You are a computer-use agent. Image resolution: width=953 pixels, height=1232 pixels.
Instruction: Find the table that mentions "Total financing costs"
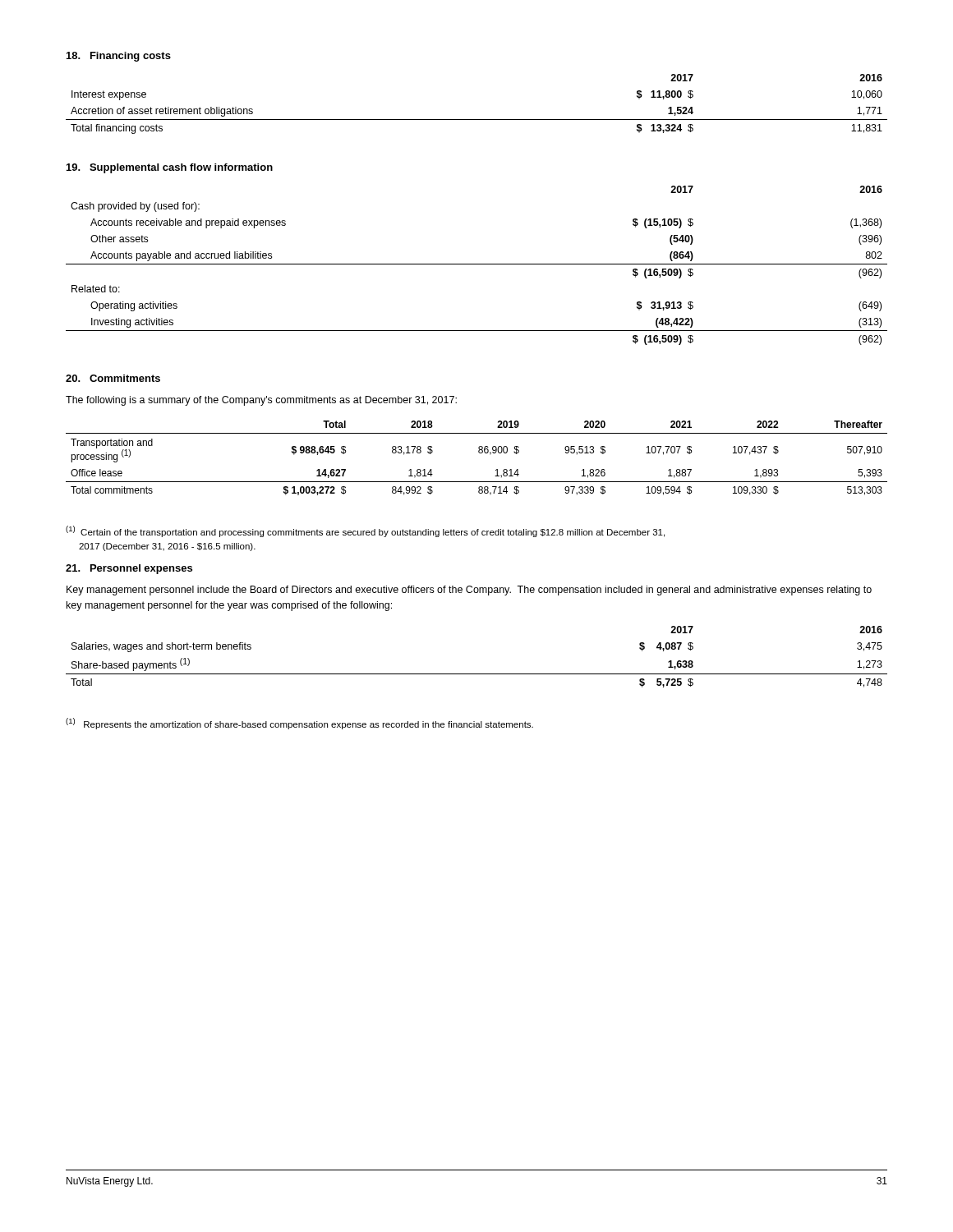point(476,103)
